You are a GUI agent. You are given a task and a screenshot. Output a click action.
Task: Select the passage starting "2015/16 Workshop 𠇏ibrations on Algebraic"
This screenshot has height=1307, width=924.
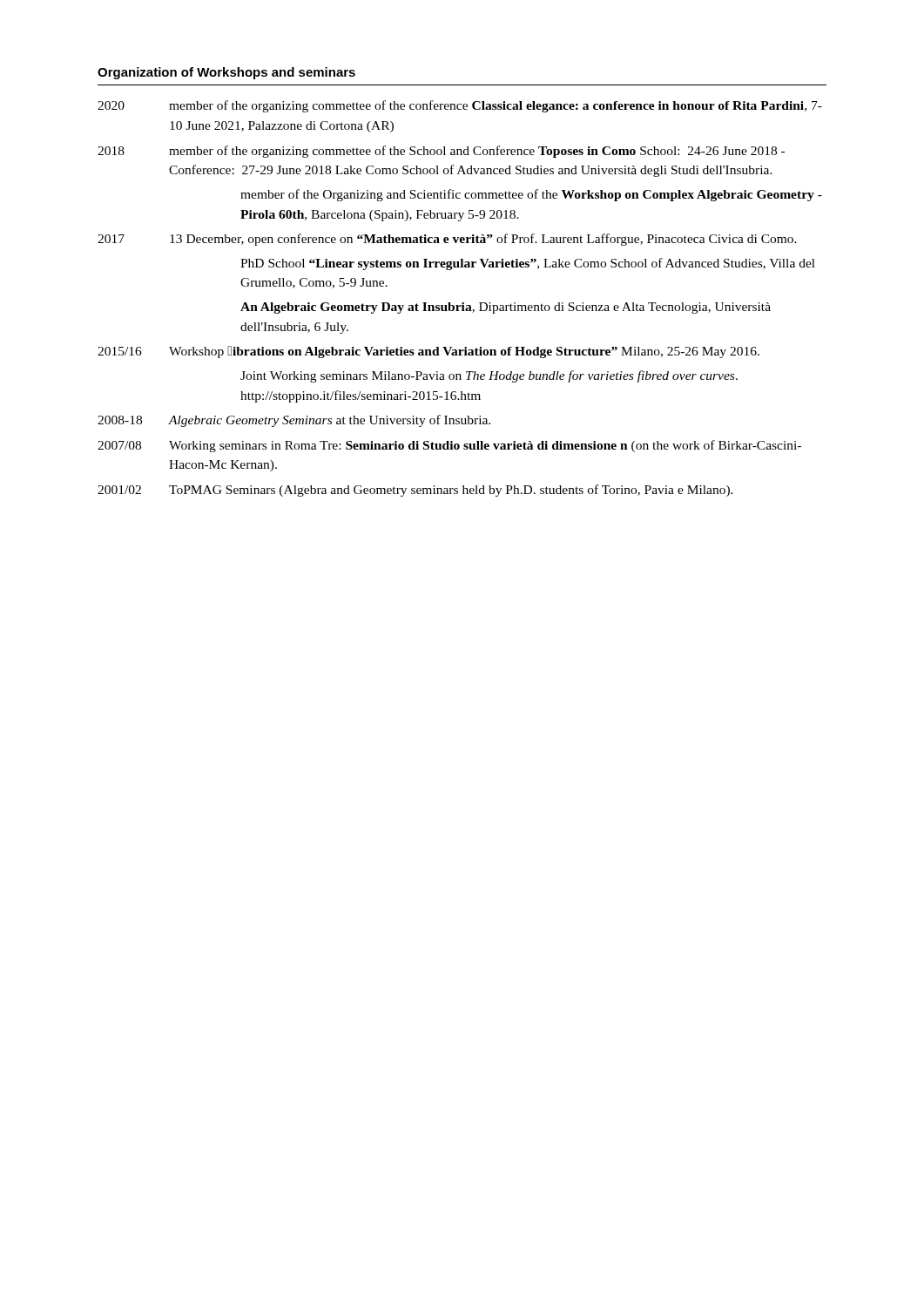click(462, 374)
